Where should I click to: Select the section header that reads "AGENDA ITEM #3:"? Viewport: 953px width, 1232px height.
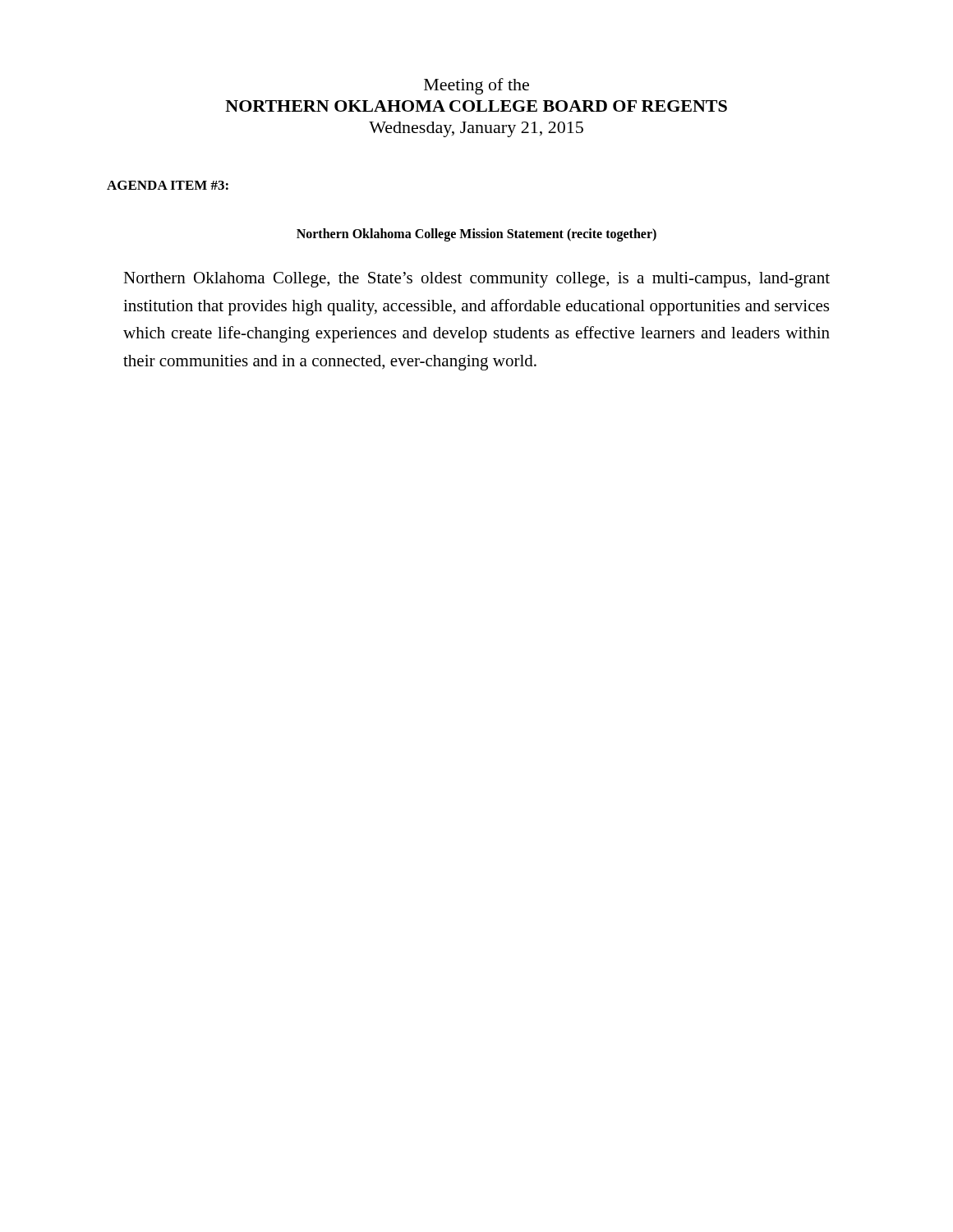pyautogui.click(x=168, y=185)
